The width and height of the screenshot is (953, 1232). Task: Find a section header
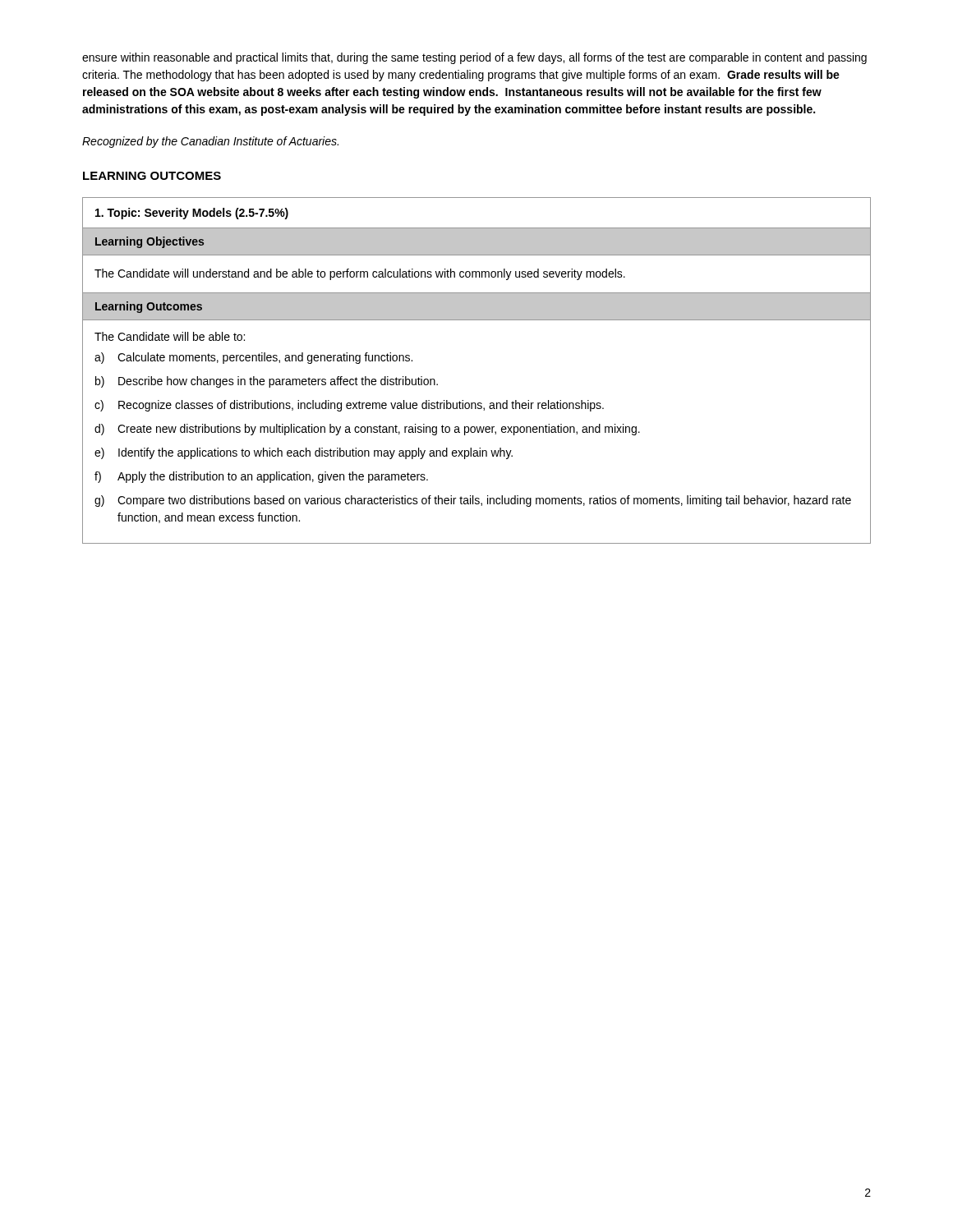point(152,175)
